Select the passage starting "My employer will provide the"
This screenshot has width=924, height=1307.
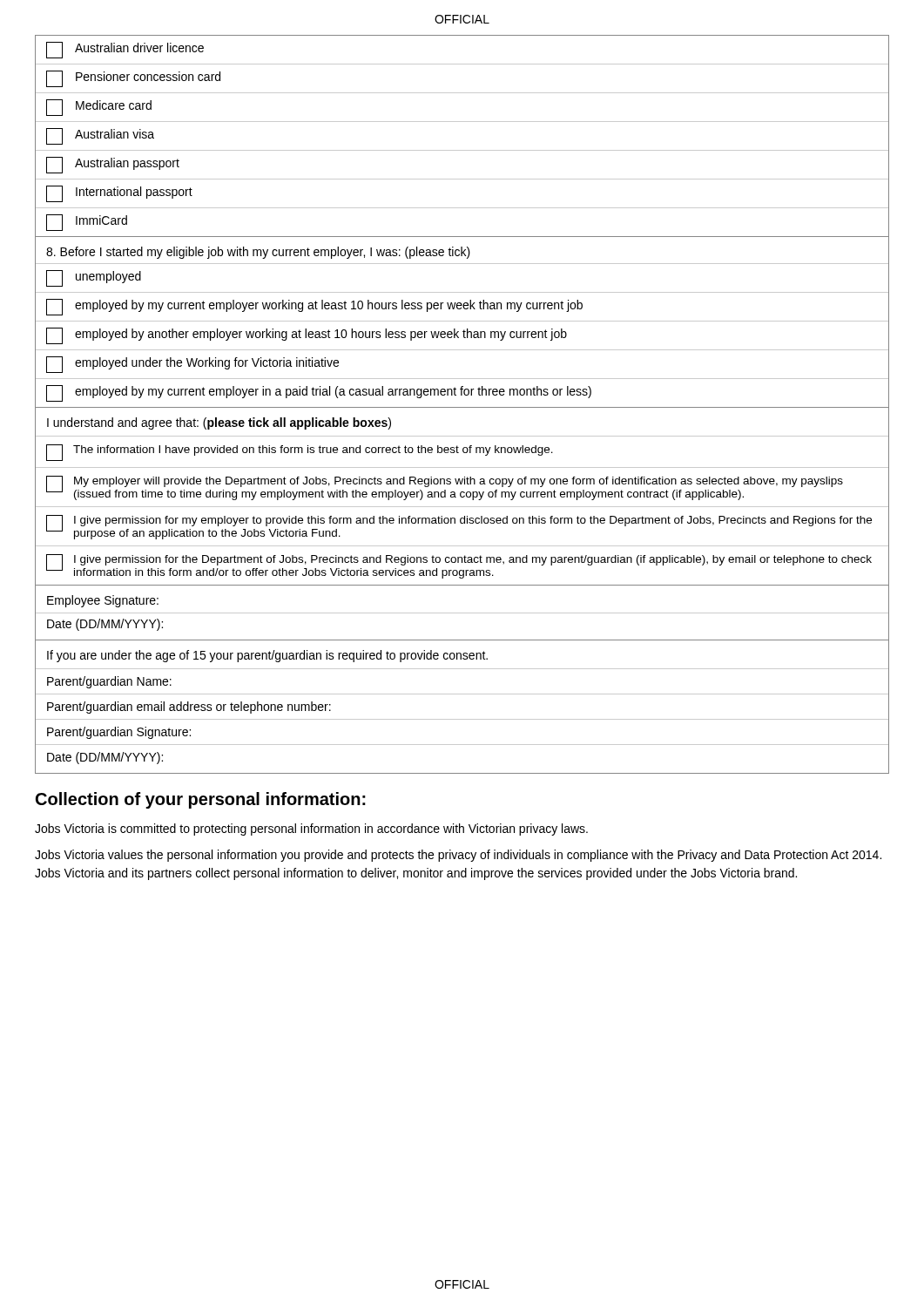(462, 487)
